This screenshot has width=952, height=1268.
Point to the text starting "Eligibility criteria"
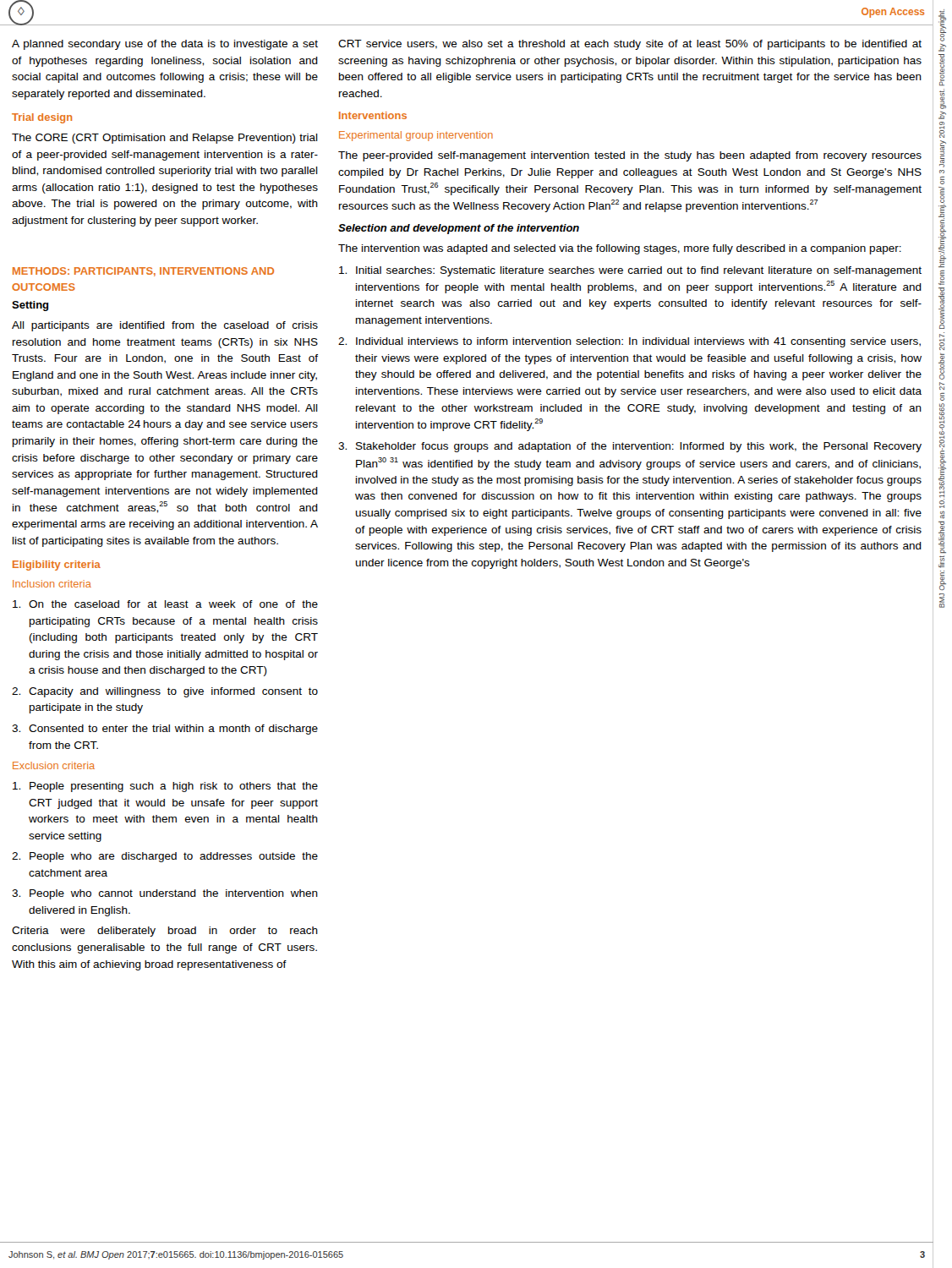pyautogui.click(x=56, y=565)
